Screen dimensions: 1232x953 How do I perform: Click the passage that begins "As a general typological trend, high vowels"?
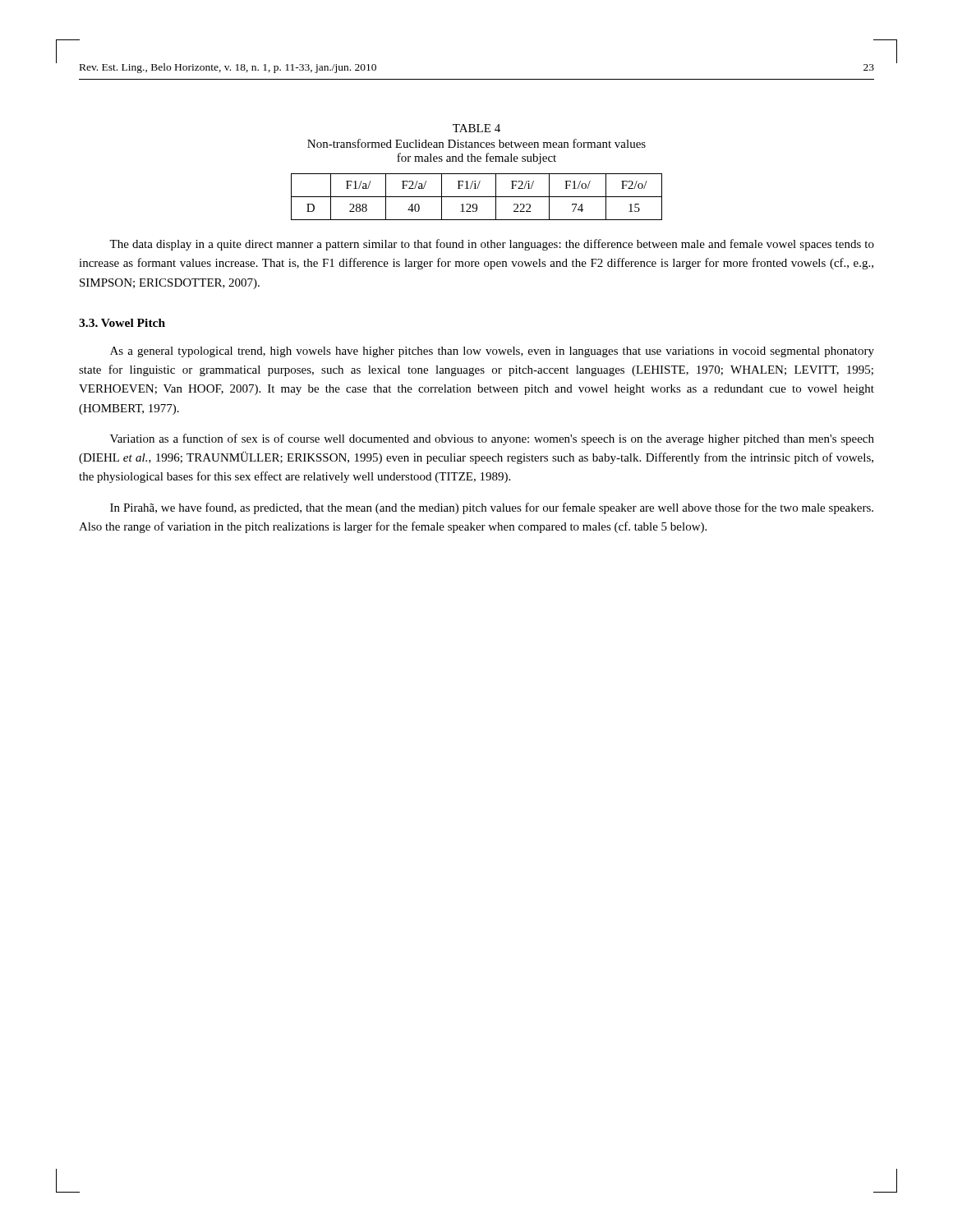tap(476, 379)
